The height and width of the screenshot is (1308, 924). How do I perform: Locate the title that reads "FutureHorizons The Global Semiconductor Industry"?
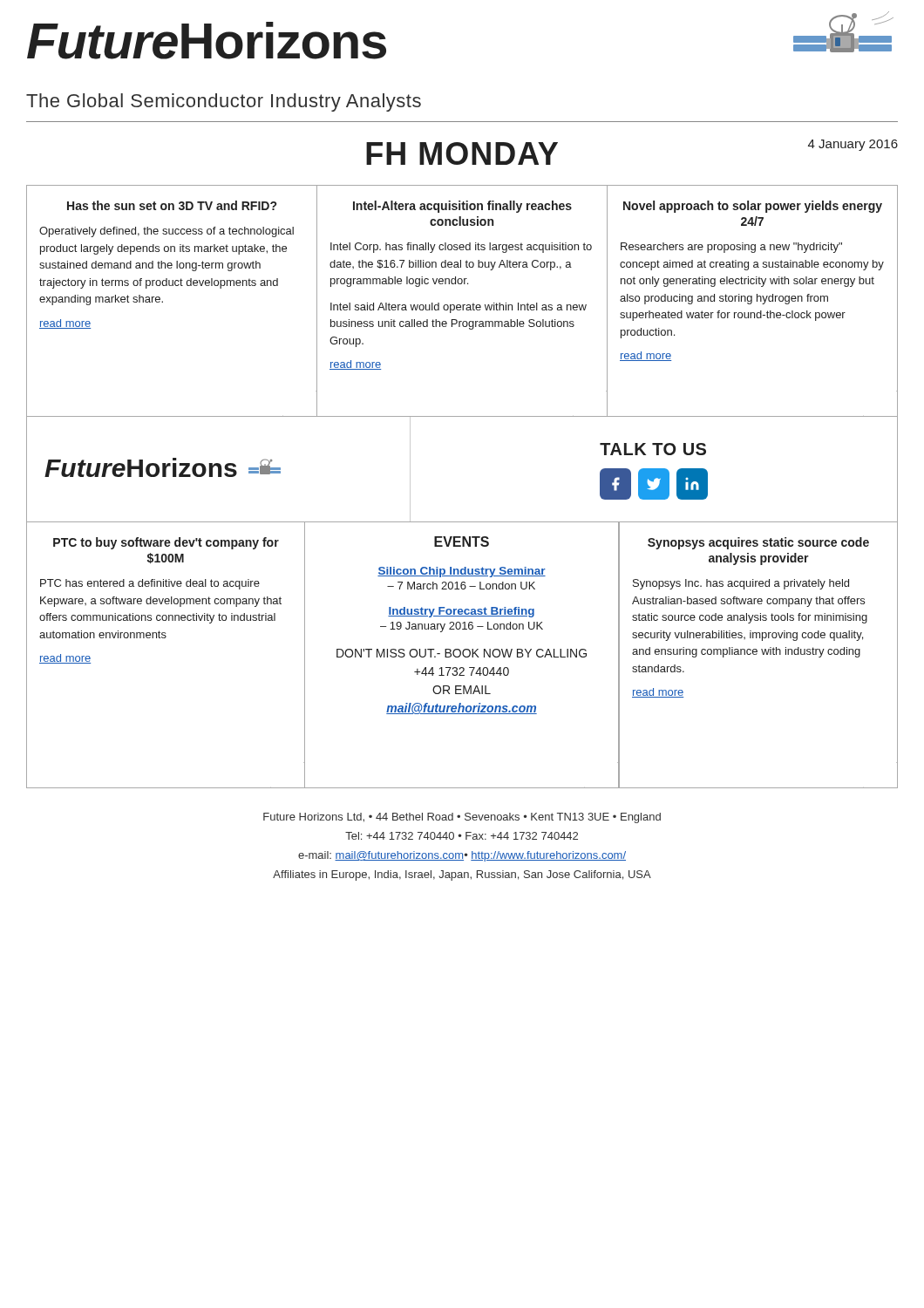(197, 38)
